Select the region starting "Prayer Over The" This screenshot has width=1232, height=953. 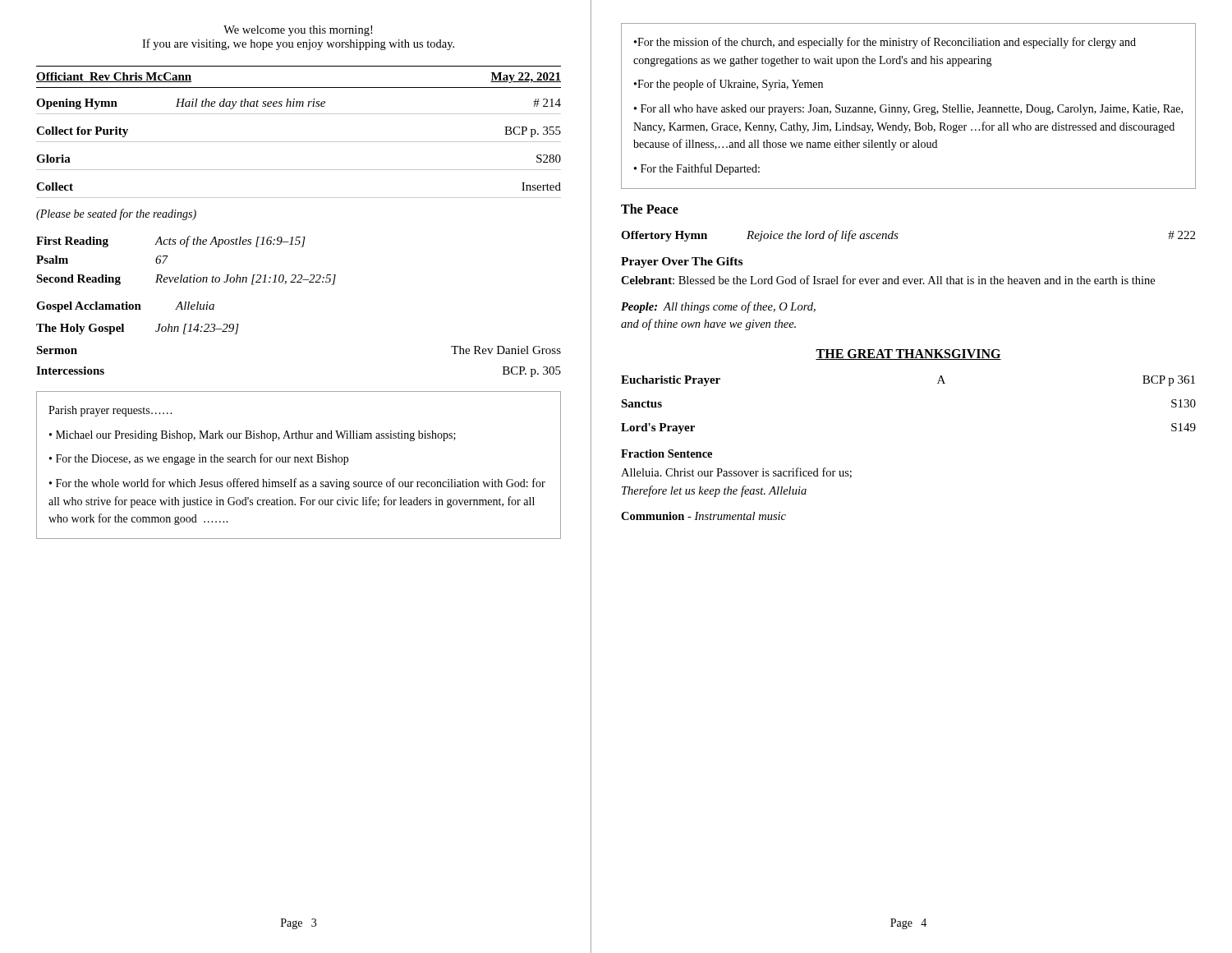(682, 261)
